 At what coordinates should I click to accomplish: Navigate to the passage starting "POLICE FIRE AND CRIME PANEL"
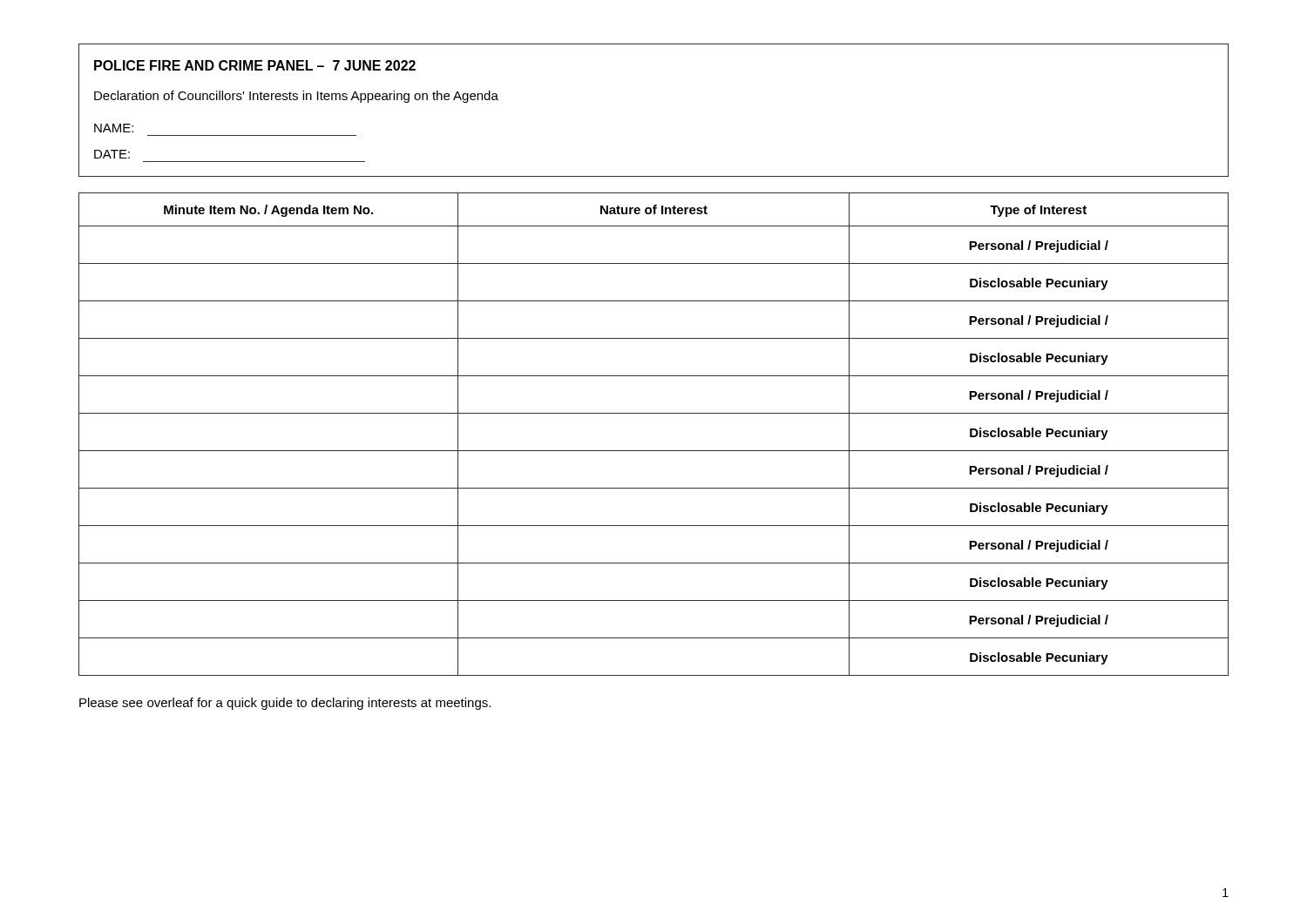coord(255,65)
